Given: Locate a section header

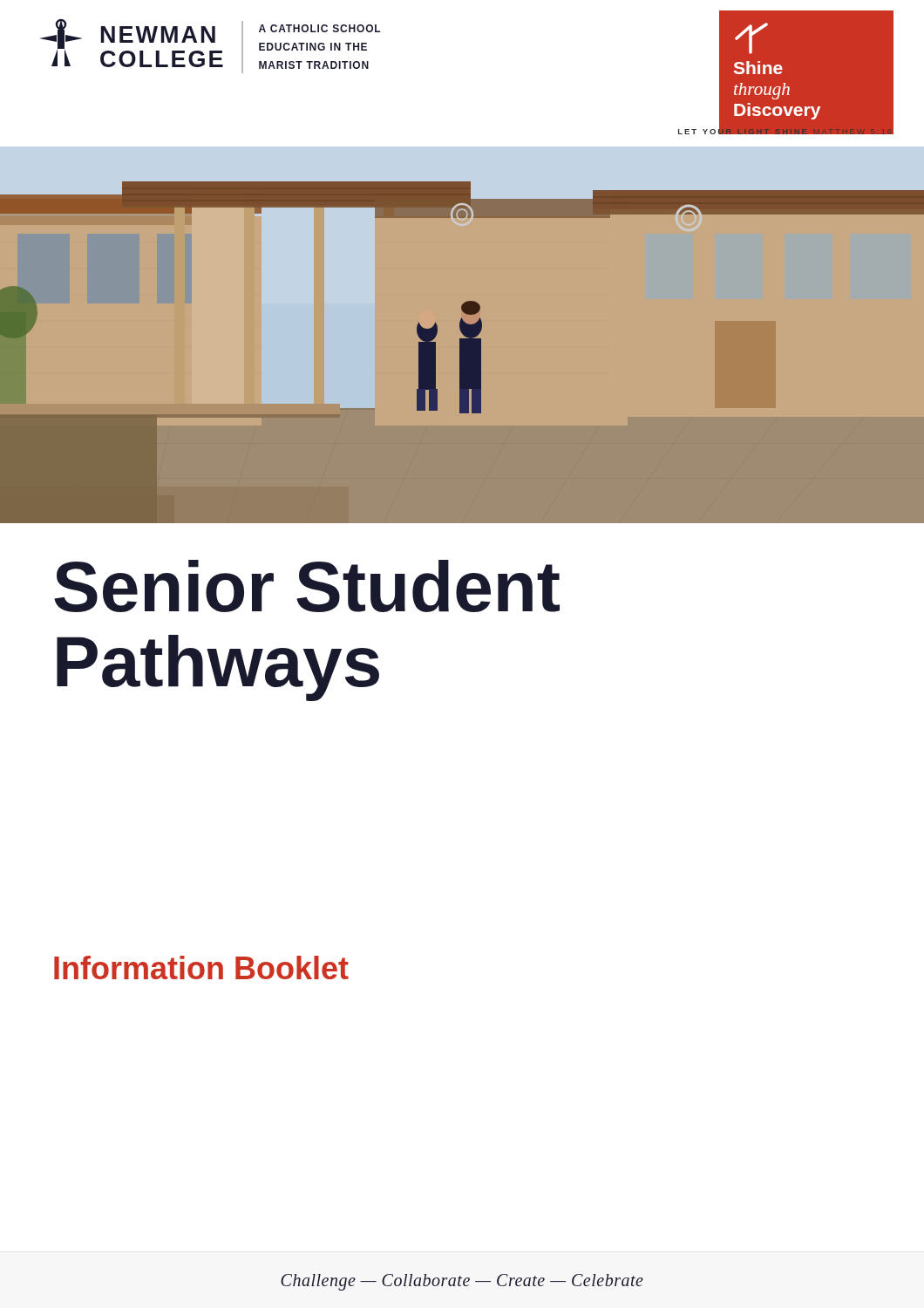Looking at the screenshot, I should click(201, 968).
